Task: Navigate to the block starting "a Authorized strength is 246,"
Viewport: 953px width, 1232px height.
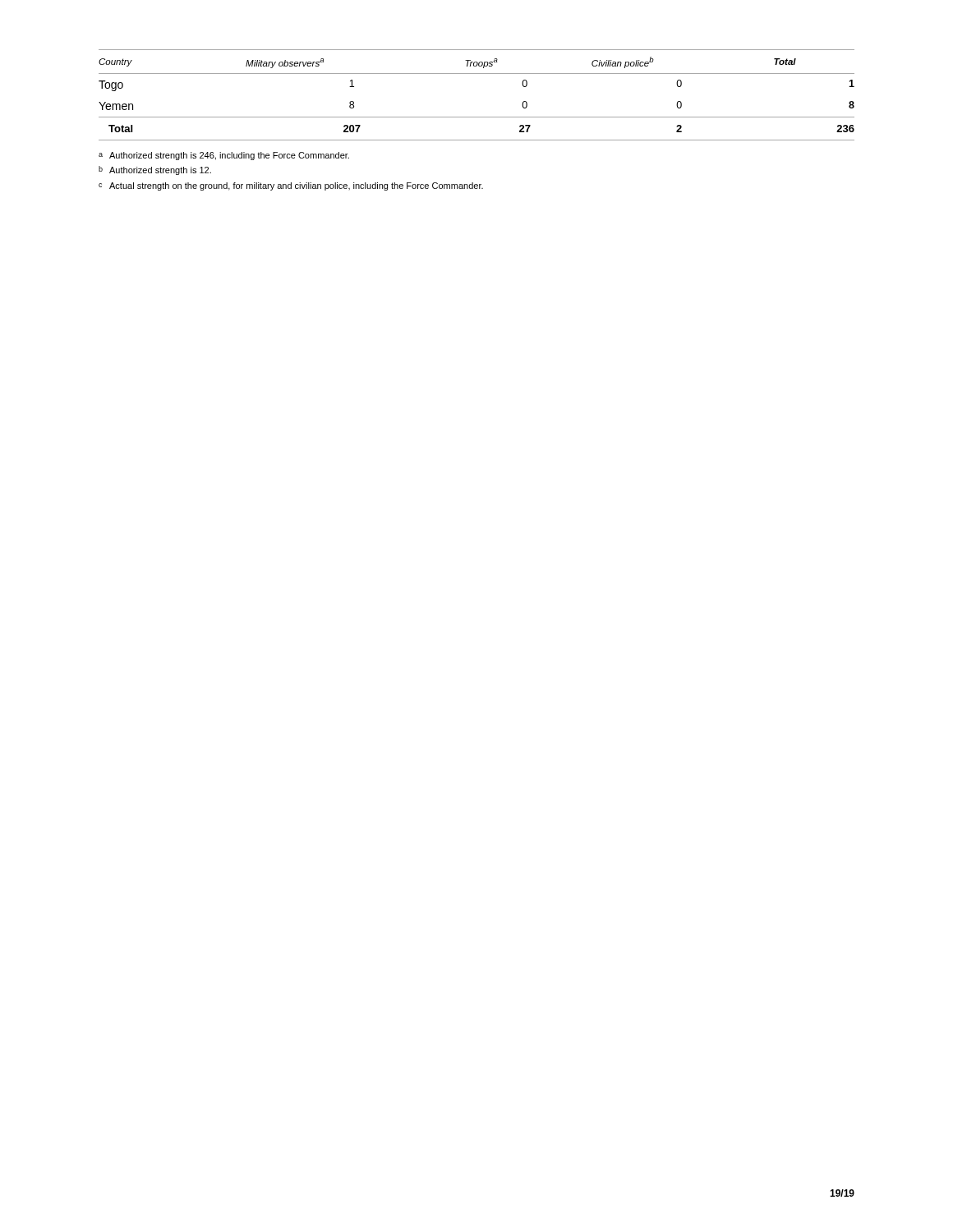Action: 224,156
